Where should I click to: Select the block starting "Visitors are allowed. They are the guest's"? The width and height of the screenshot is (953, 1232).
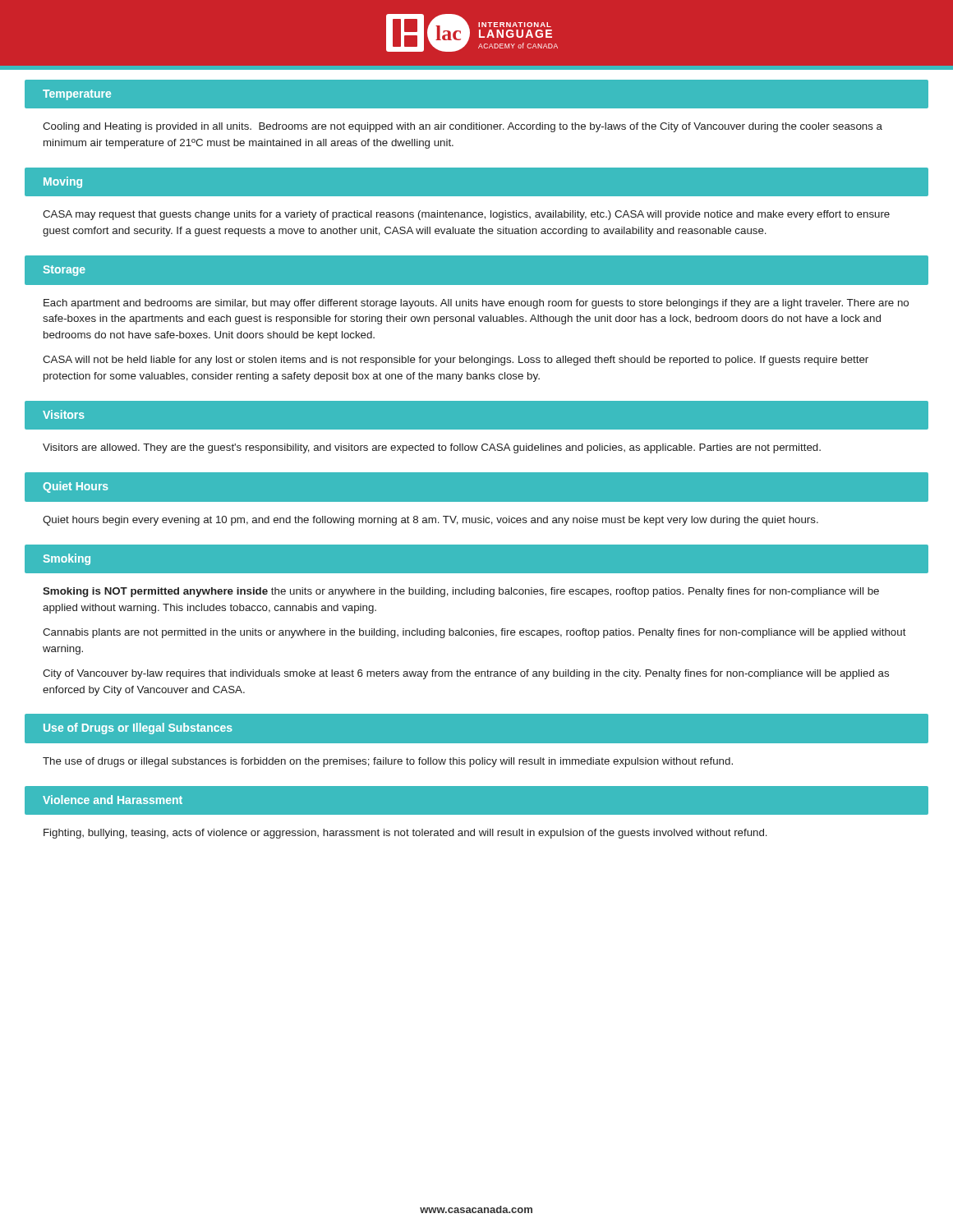click(x=432, y=448)
